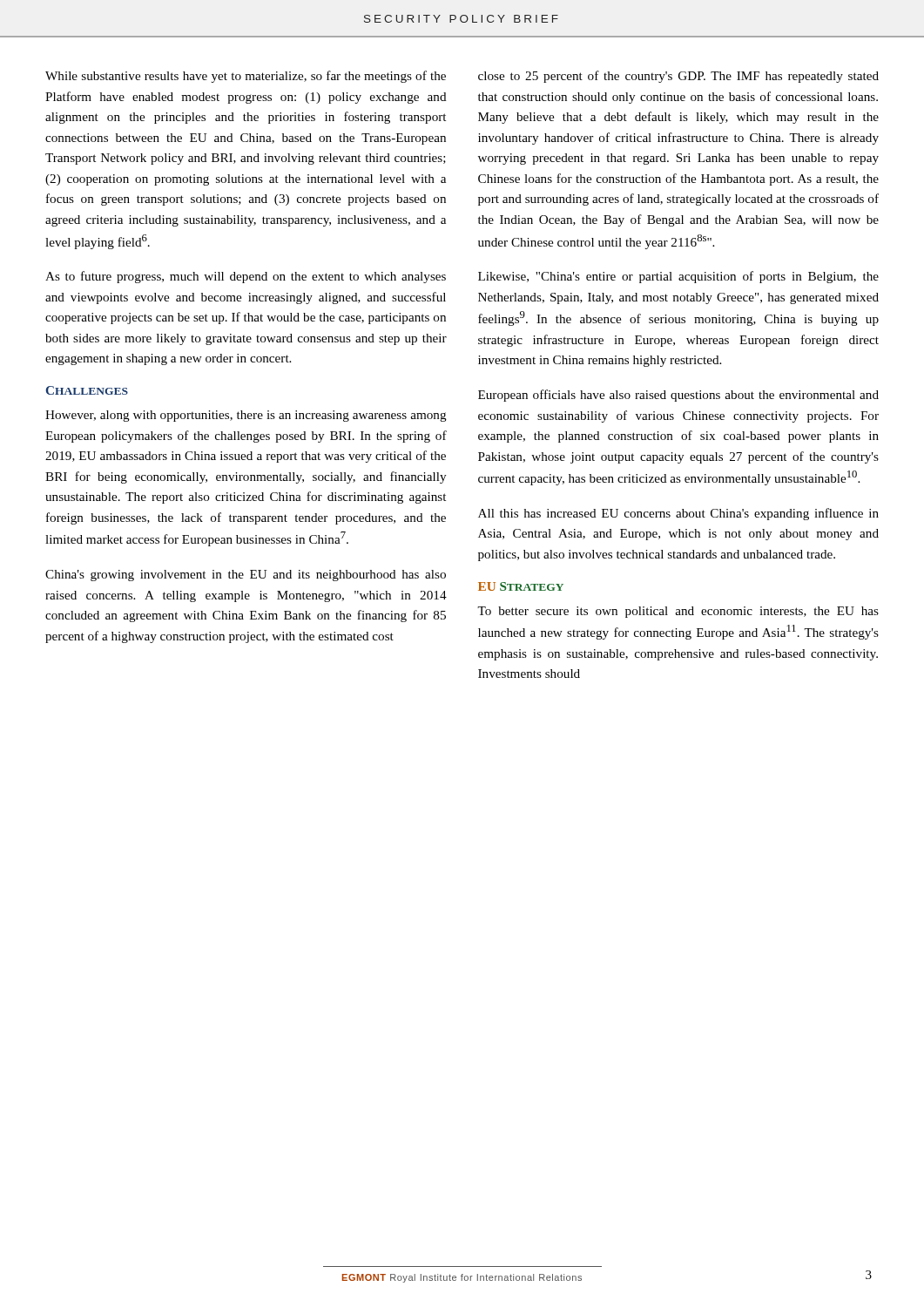
Task: Select the text block that reads "However, along with"
Action: (x=246, y=477)
